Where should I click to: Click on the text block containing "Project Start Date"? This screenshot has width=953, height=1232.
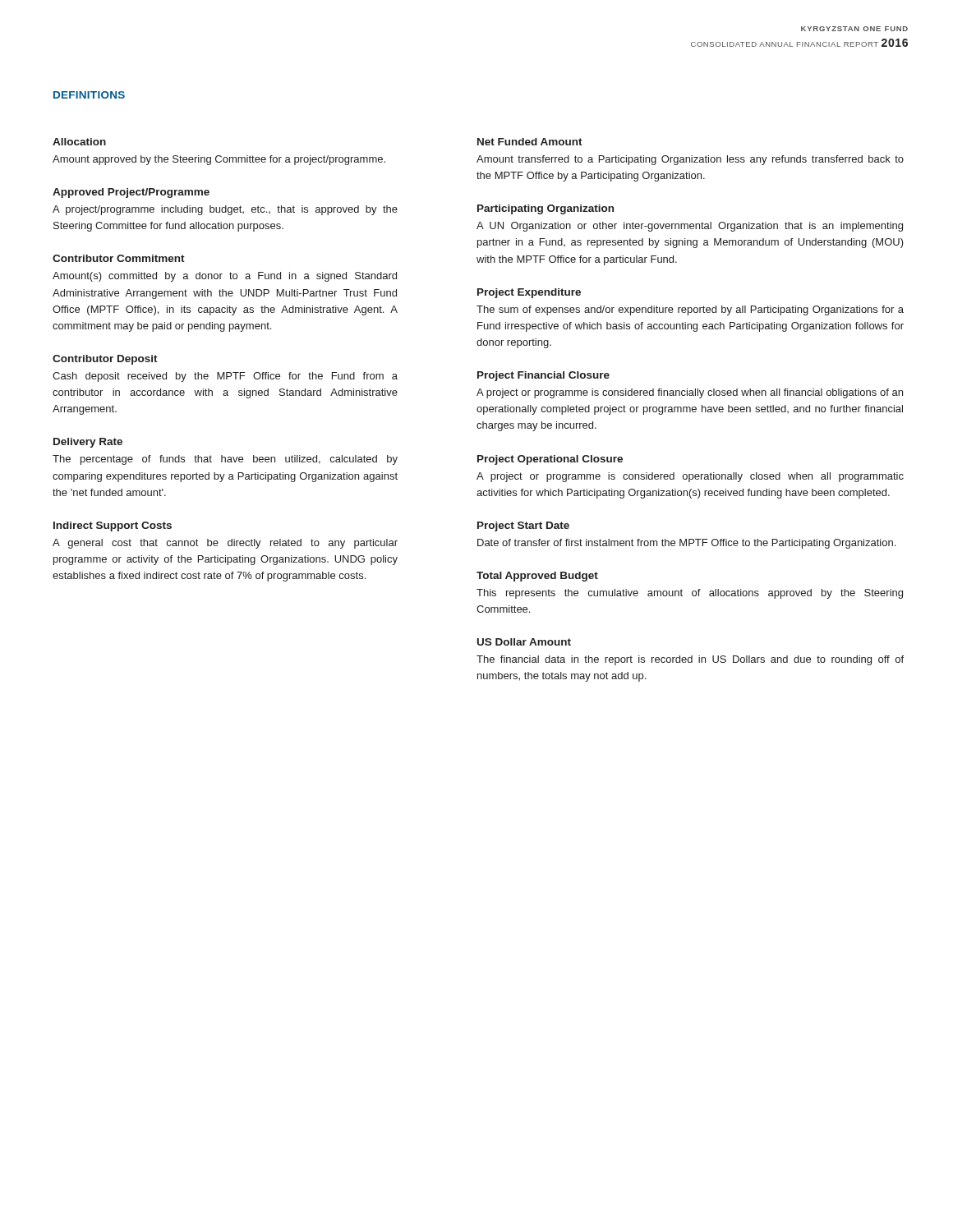pos(690,535)
